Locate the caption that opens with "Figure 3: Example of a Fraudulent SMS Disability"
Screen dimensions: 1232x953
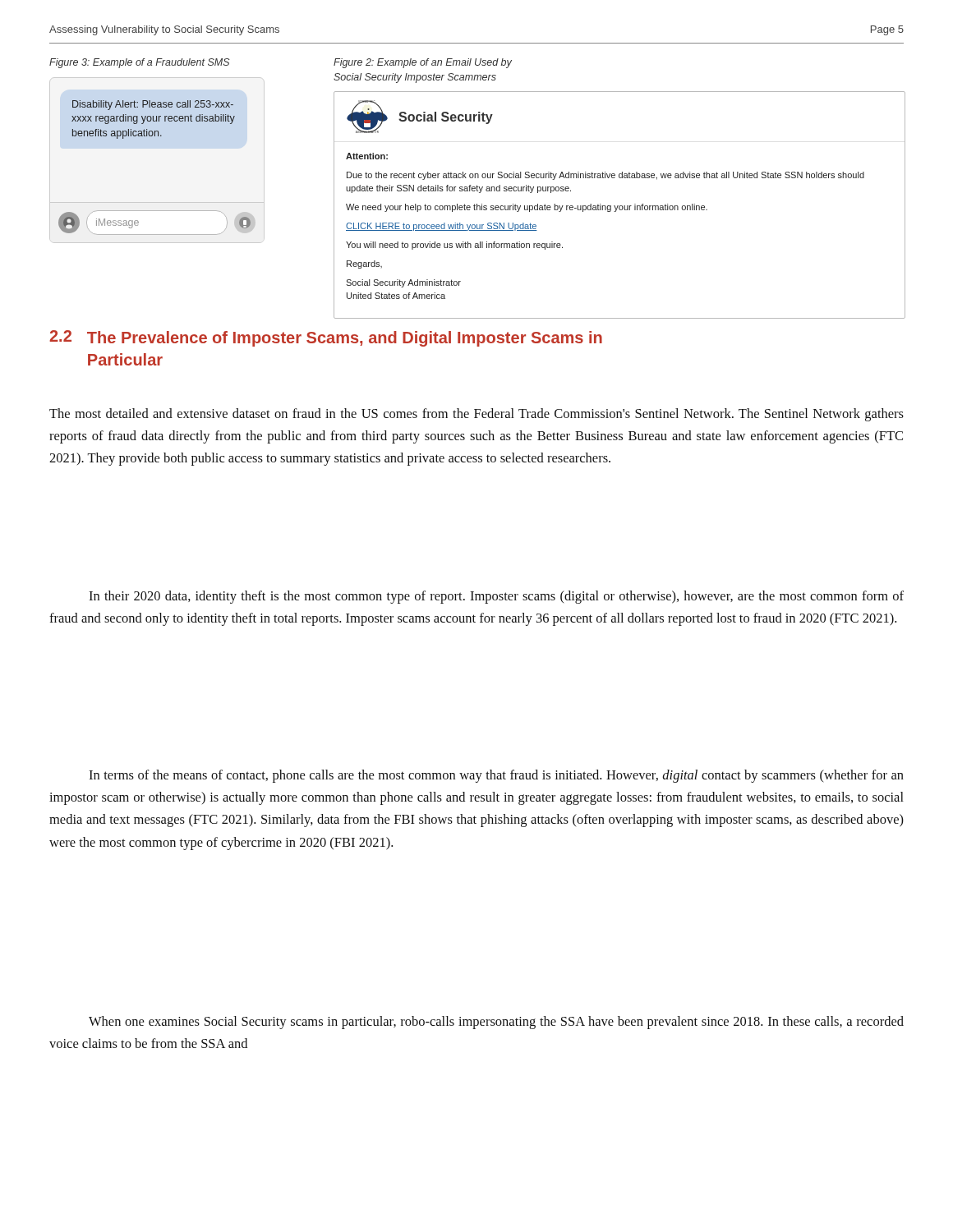(x=139, y=63)
